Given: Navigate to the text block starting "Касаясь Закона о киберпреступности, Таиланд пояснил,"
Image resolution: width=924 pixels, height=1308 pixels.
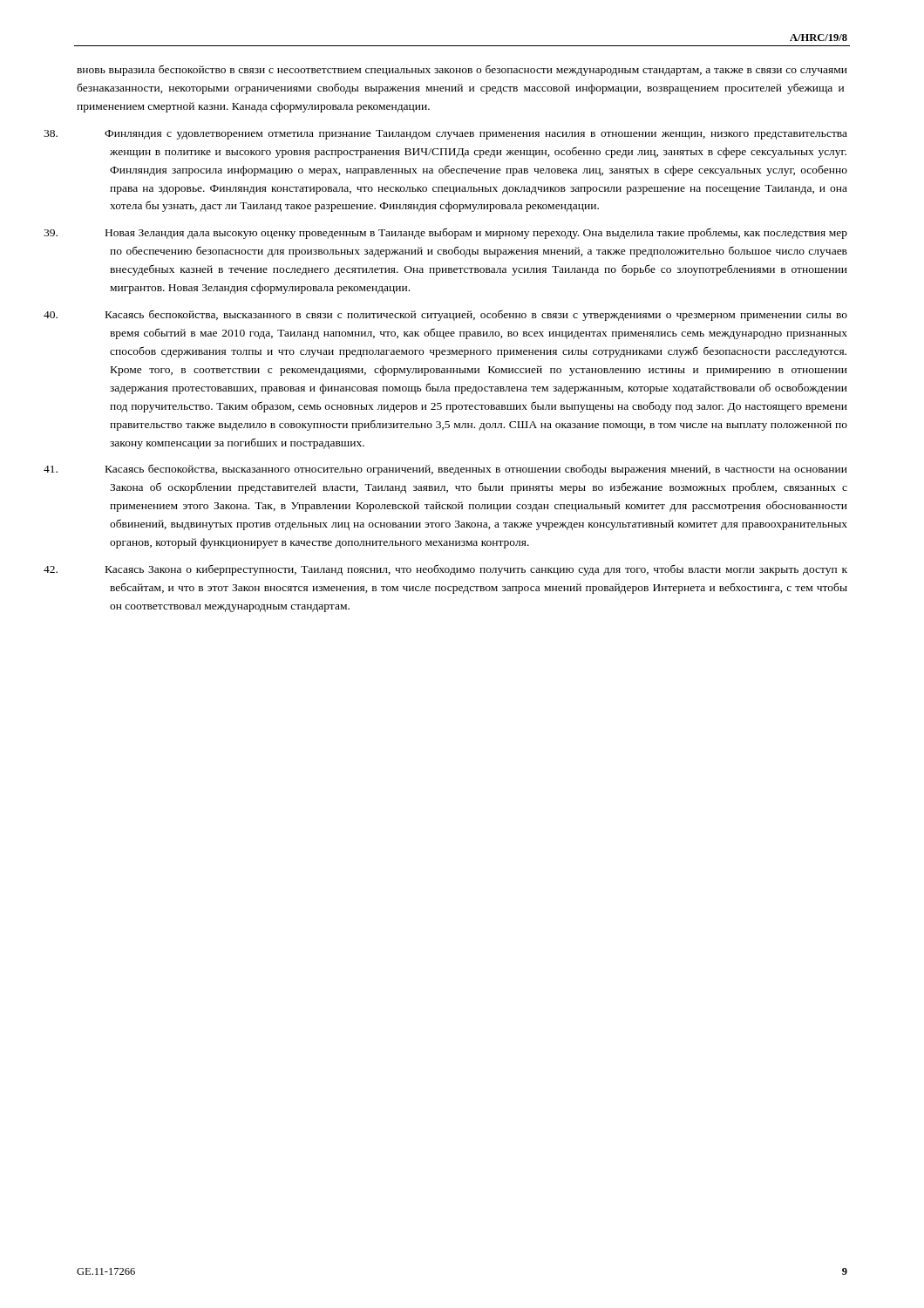Looking at the screenshot, I should tap(462, 586).
